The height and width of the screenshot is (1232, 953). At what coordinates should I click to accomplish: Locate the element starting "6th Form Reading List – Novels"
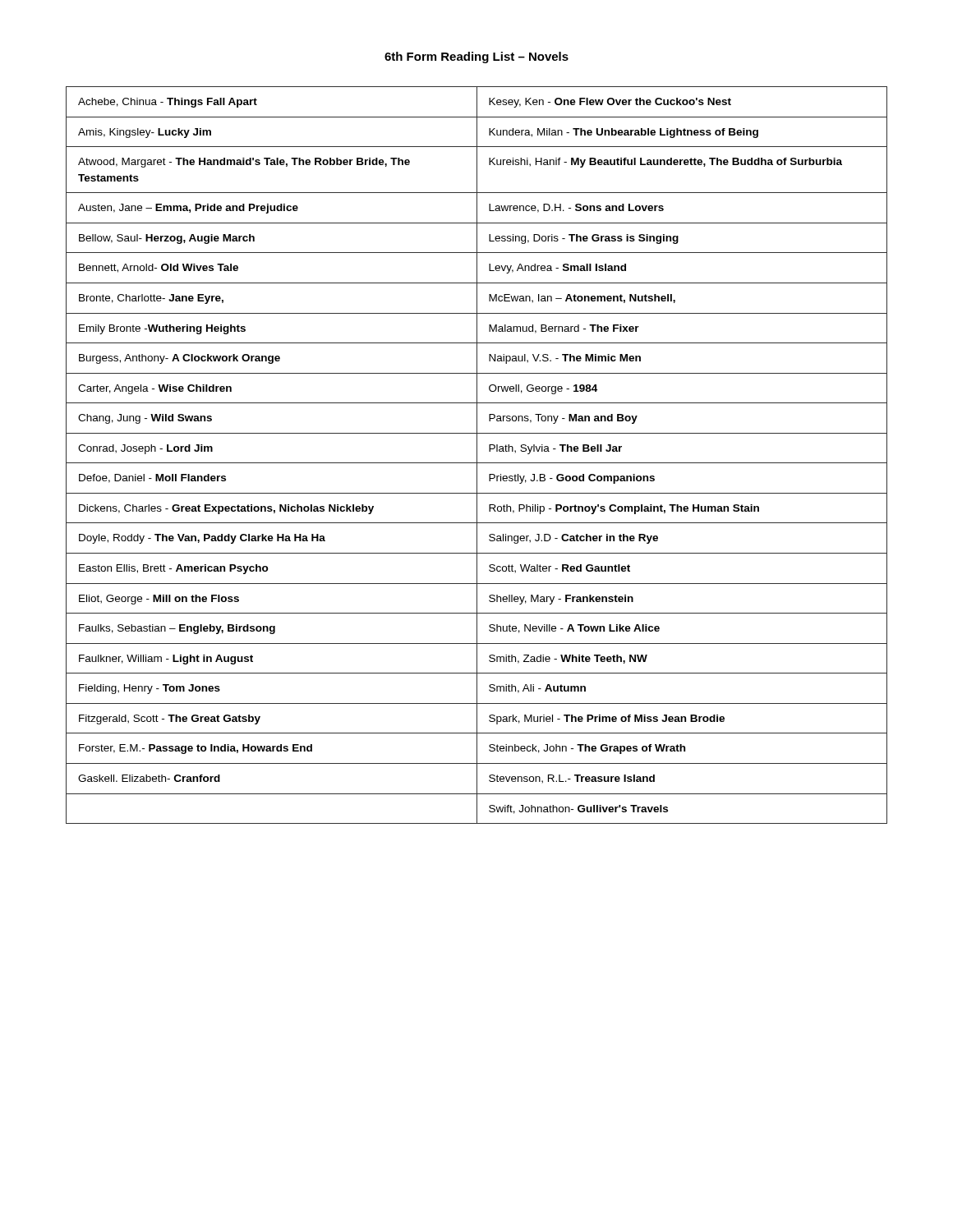point(476,56)
